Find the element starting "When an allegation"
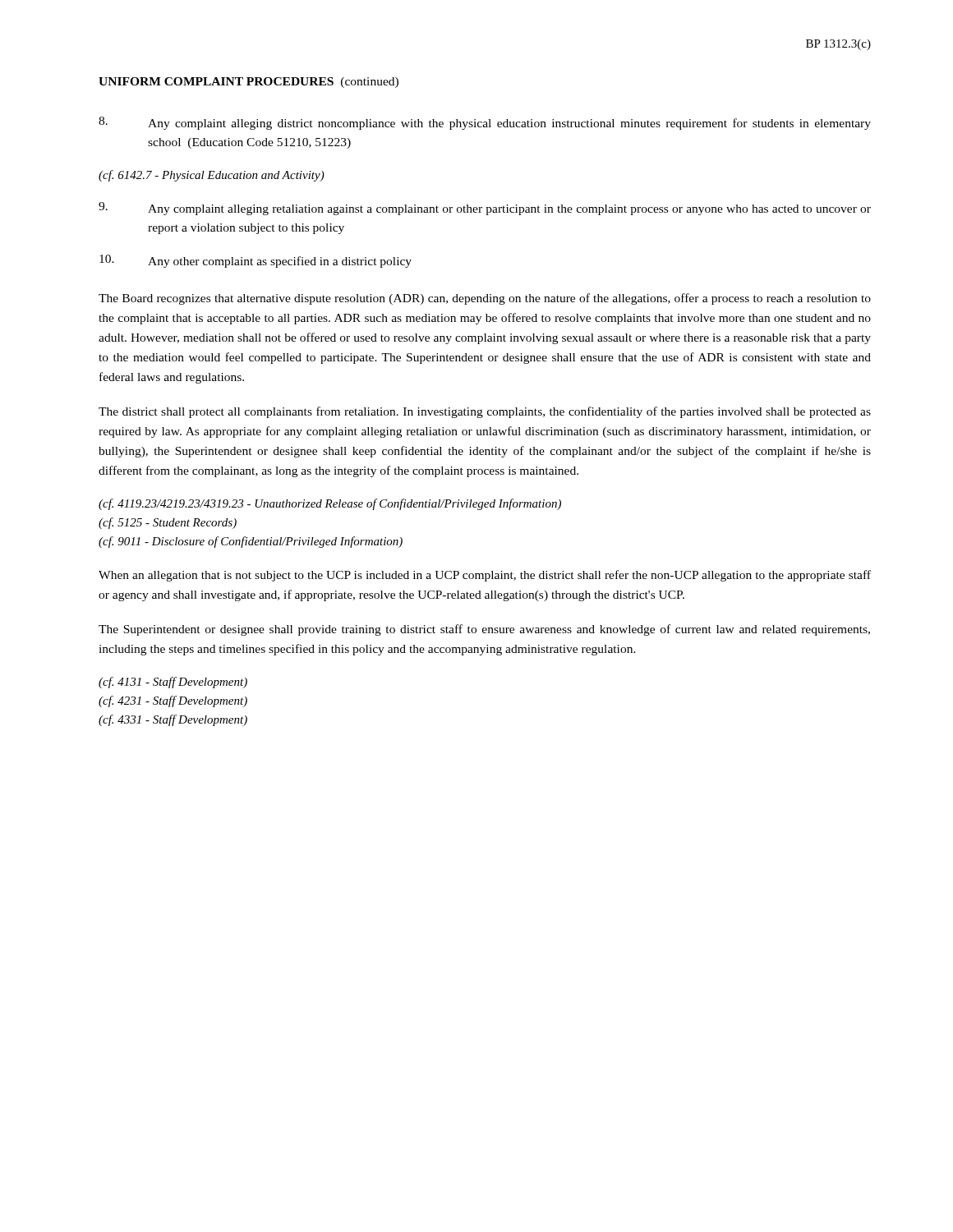Image resolution: width=953 pixels, height=1232 pixels. click(x=485, y=585)
